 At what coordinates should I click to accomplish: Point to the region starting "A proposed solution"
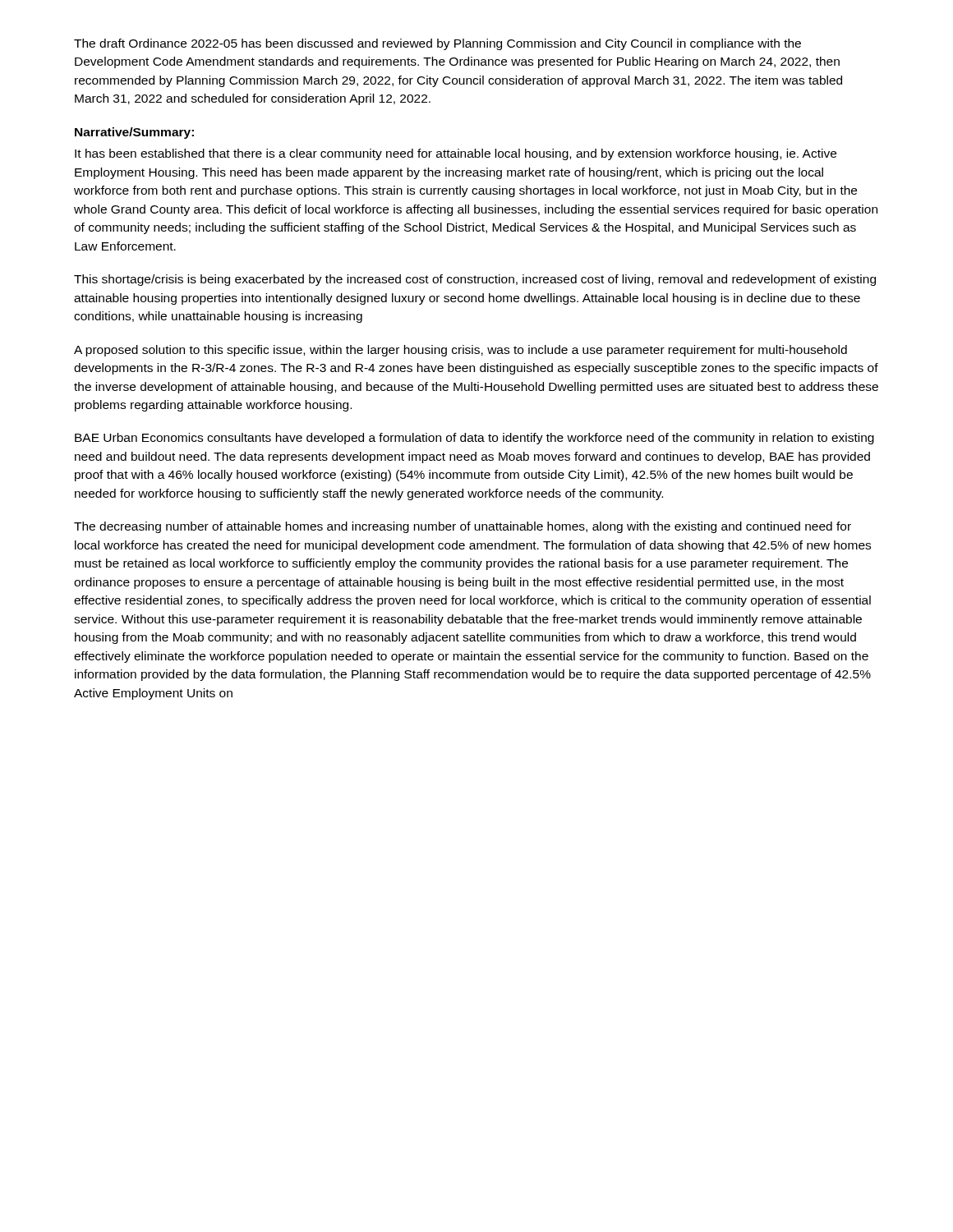[476, 377]
